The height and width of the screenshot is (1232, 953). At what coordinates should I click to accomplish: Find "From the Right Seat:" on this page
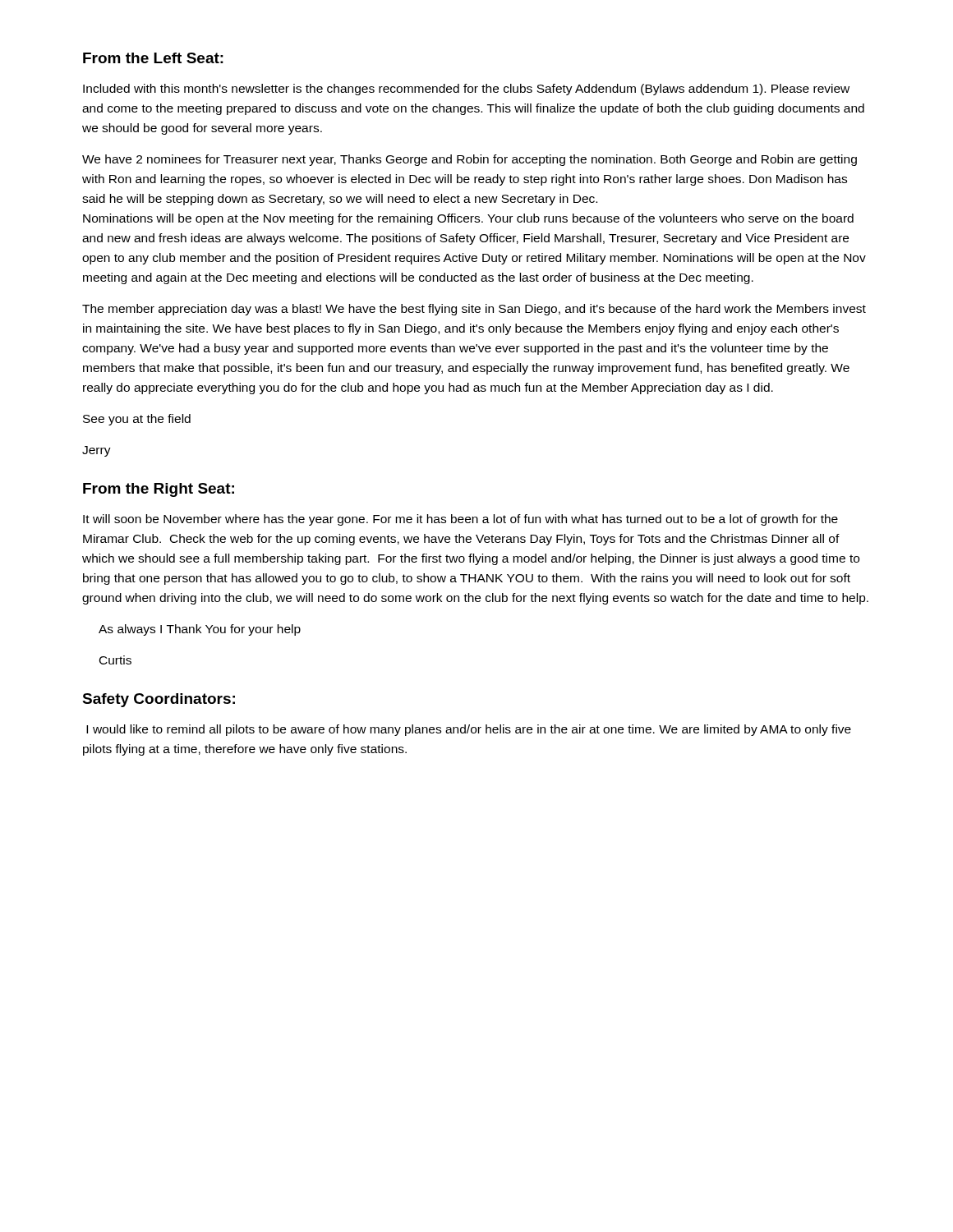(159, 488)
